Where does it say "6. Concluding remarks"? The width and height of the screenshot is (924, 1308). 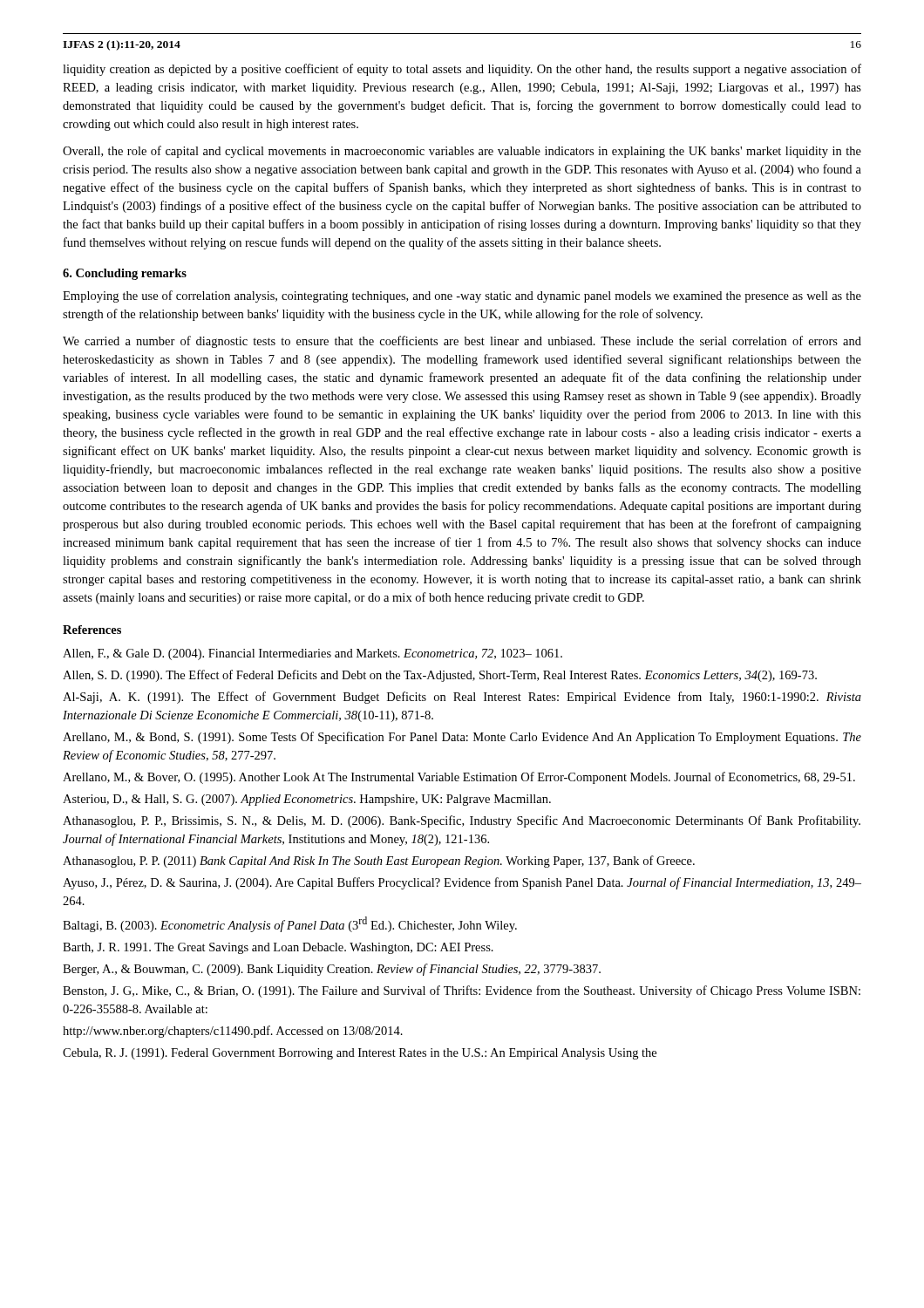[x=125, y=273]
